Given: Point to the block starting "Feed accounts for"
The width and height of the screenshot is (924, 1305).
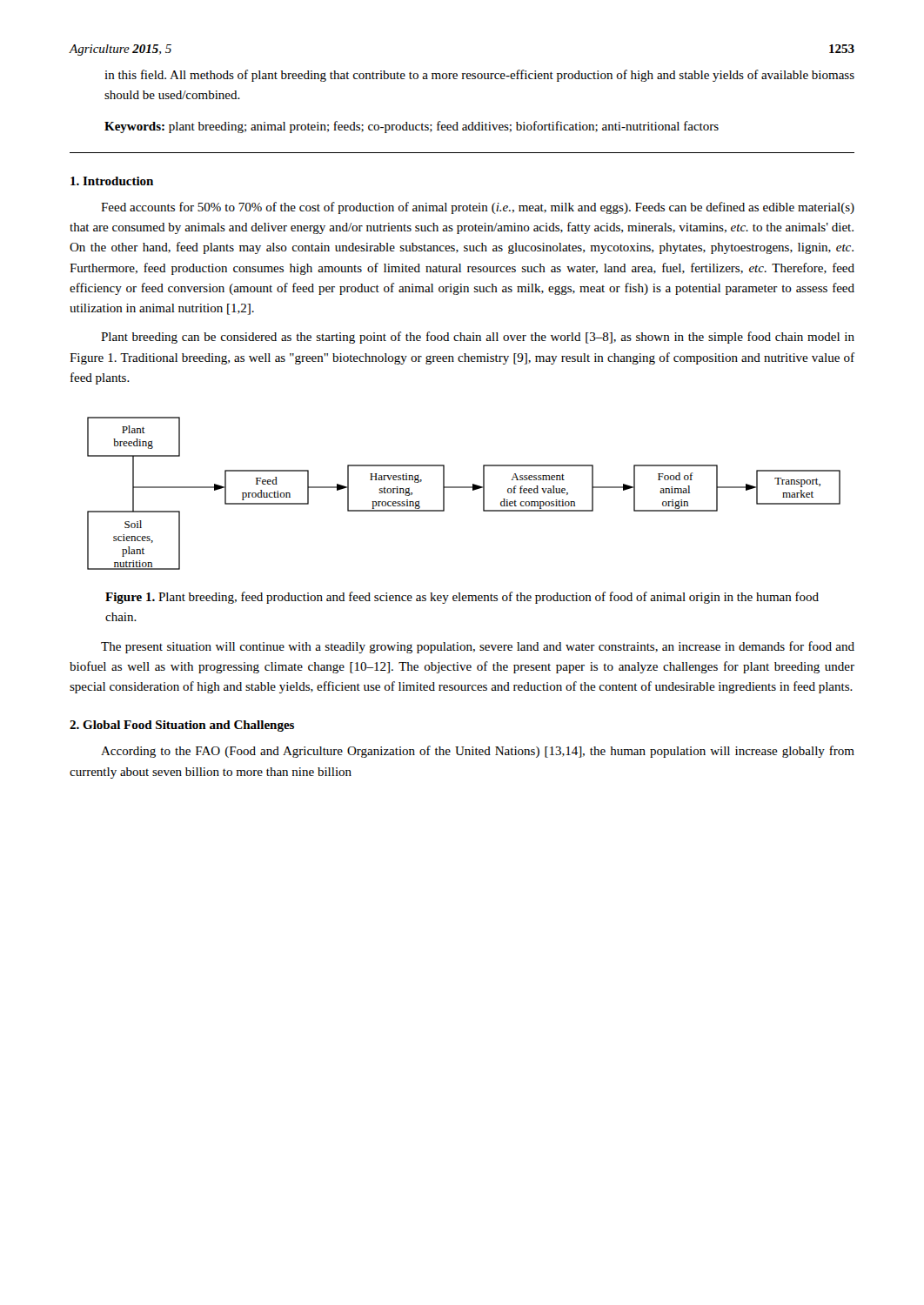Looking at the screenshot, I should tap(462, 257).
